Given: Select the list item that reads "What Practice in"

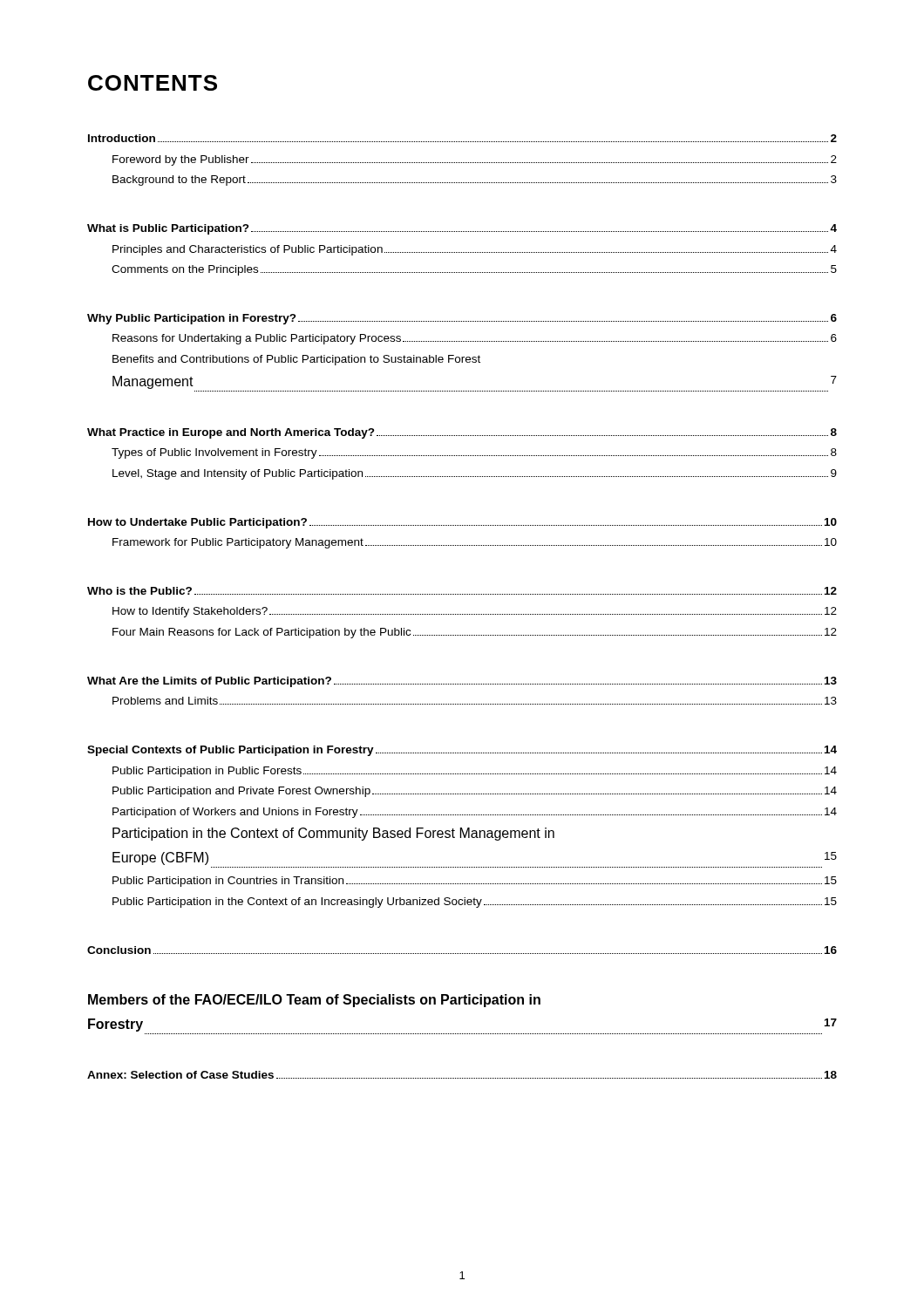Looking at the screenshot, I should [x=462, y=432].
